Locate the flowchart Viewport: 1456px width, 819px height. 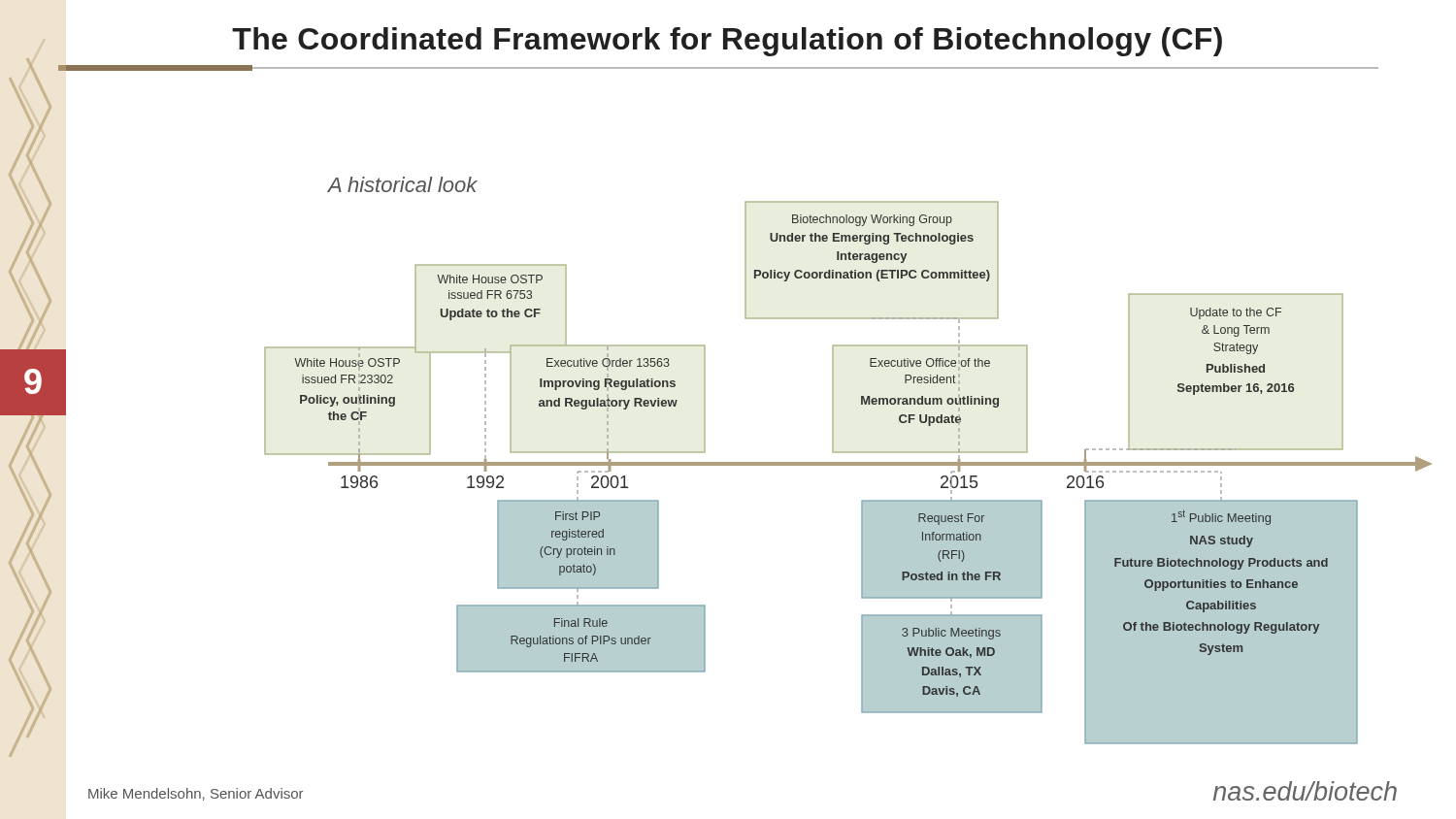click(x=761, y=443)
